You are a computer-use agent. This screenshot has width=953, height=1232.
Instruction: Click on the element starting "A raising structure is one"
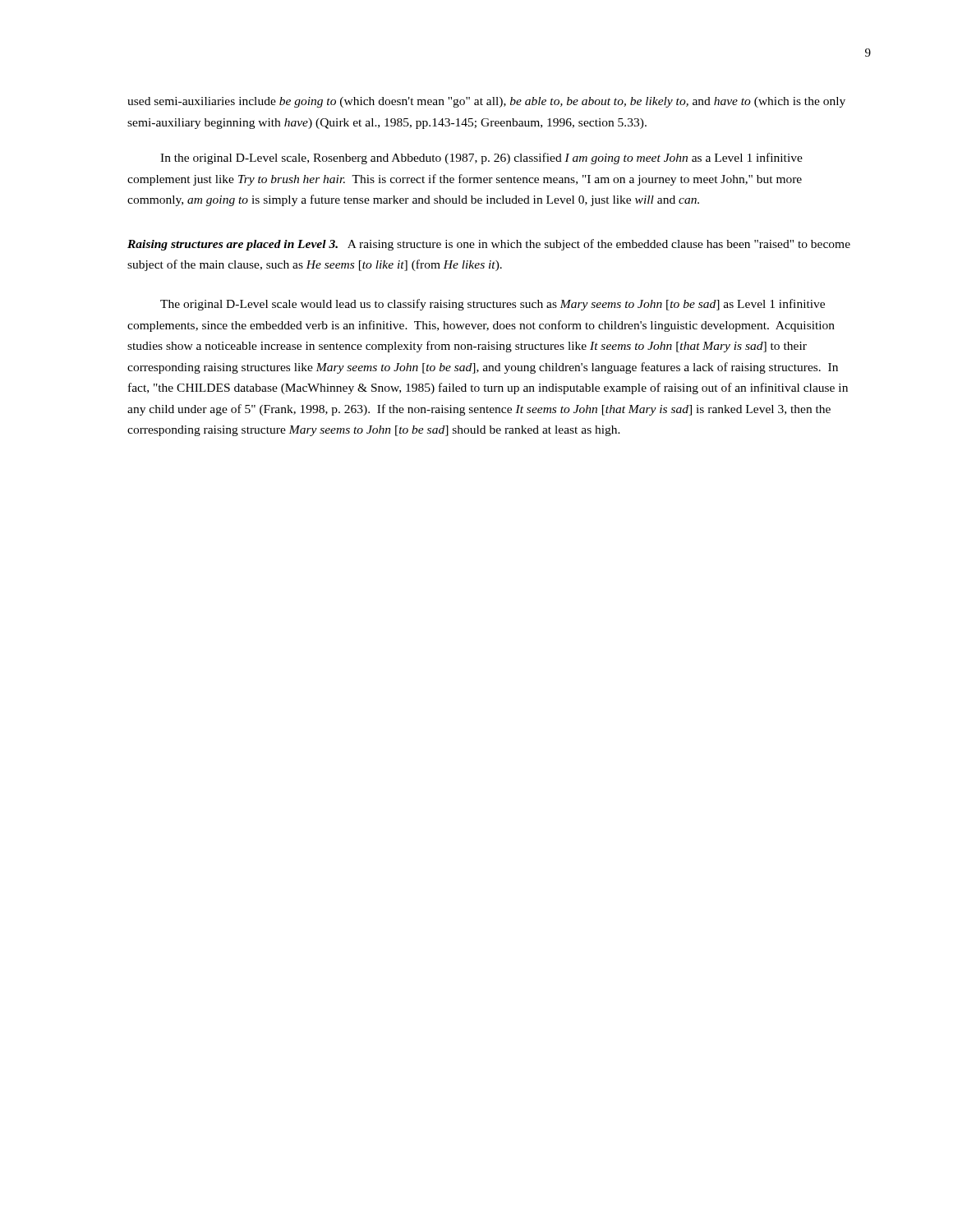(x=489, y=254)
